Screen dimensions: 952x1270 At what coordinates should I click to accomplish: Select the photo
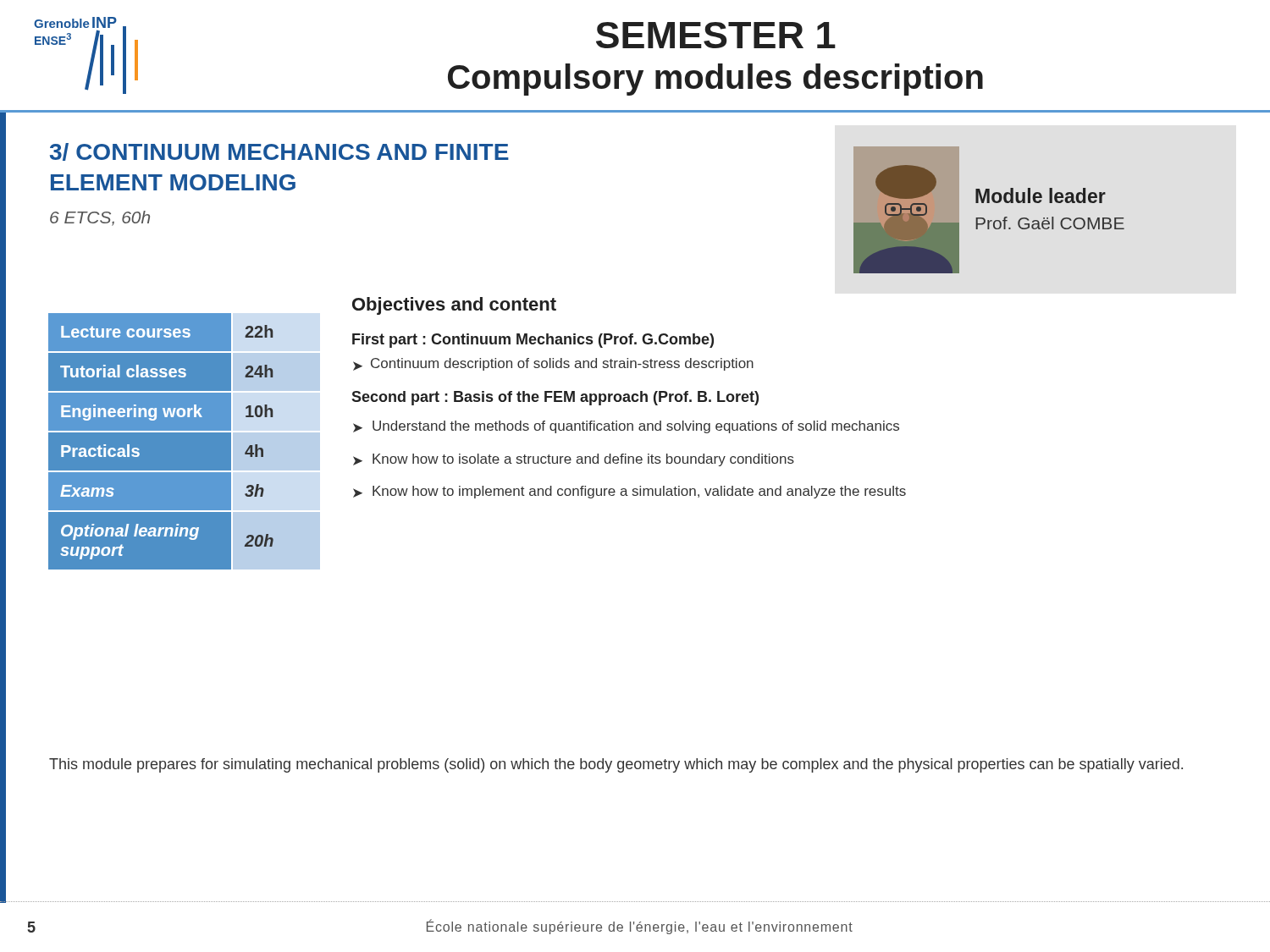(x=906, y=209)
